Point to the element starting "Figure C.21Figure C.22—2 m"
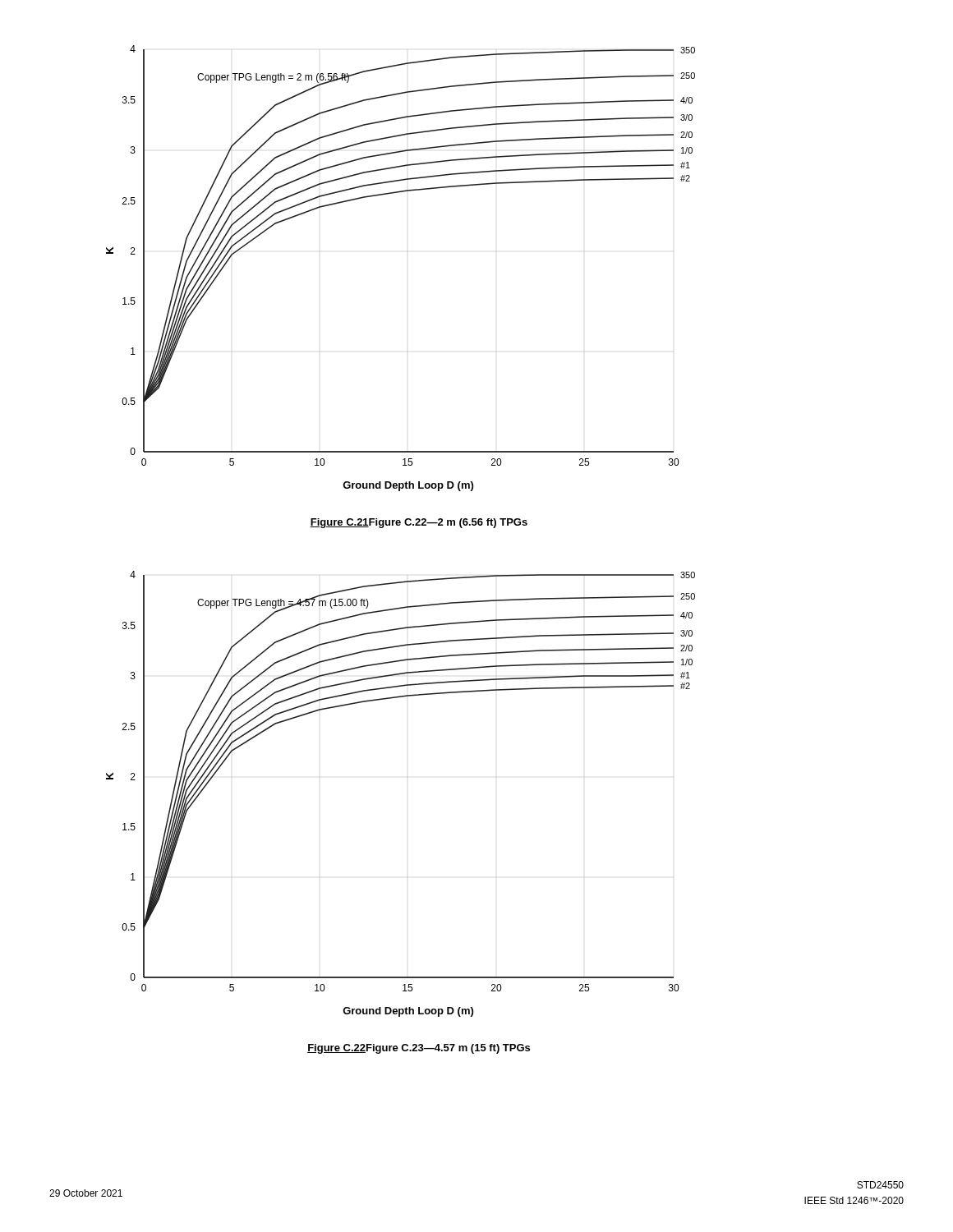953x1232 pixels. (419, 522)
